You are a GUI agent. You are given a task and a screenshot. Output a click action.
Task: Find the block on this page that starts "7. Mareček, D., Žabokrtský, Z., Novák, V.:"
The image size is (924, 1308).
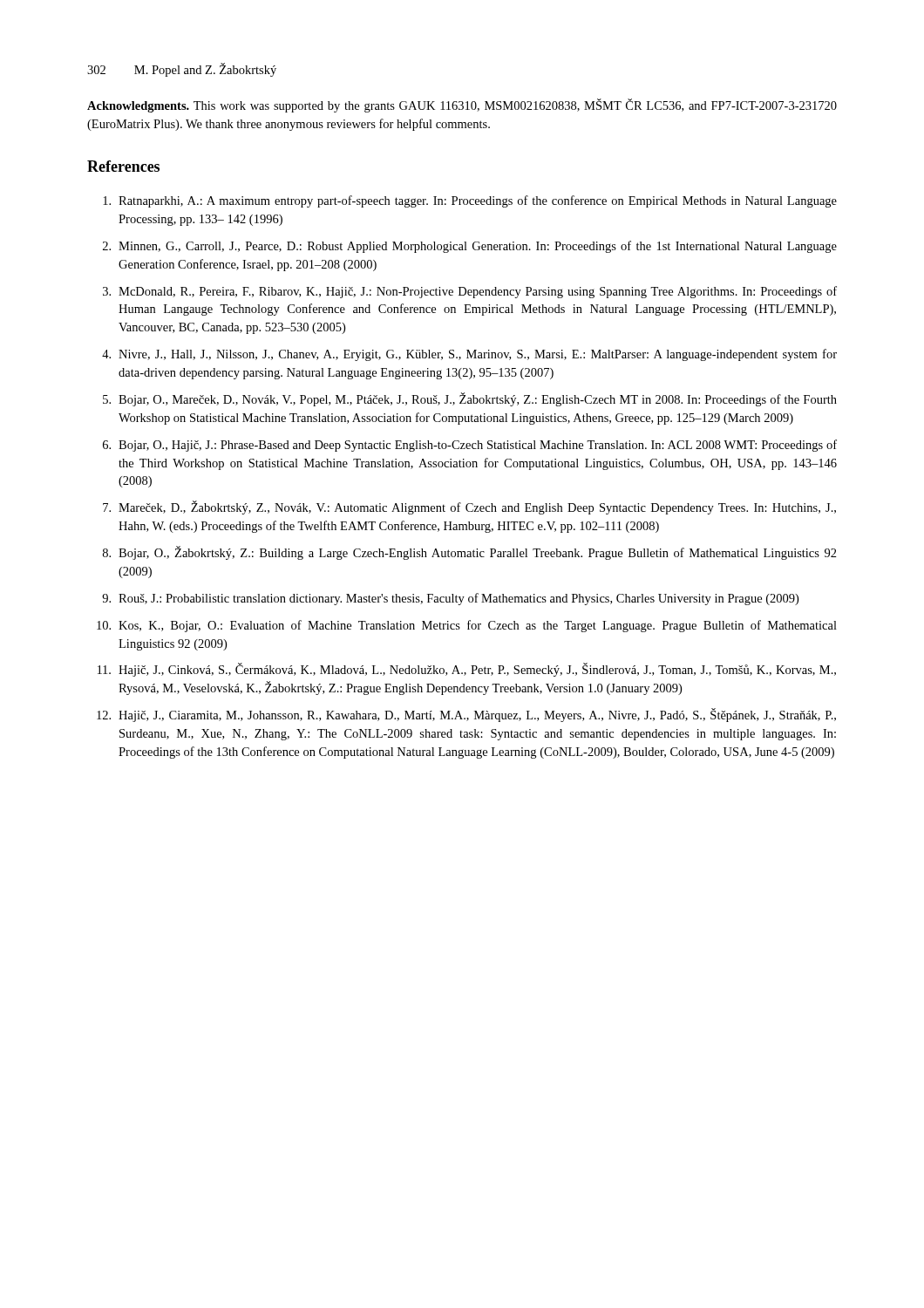[462, 517]
